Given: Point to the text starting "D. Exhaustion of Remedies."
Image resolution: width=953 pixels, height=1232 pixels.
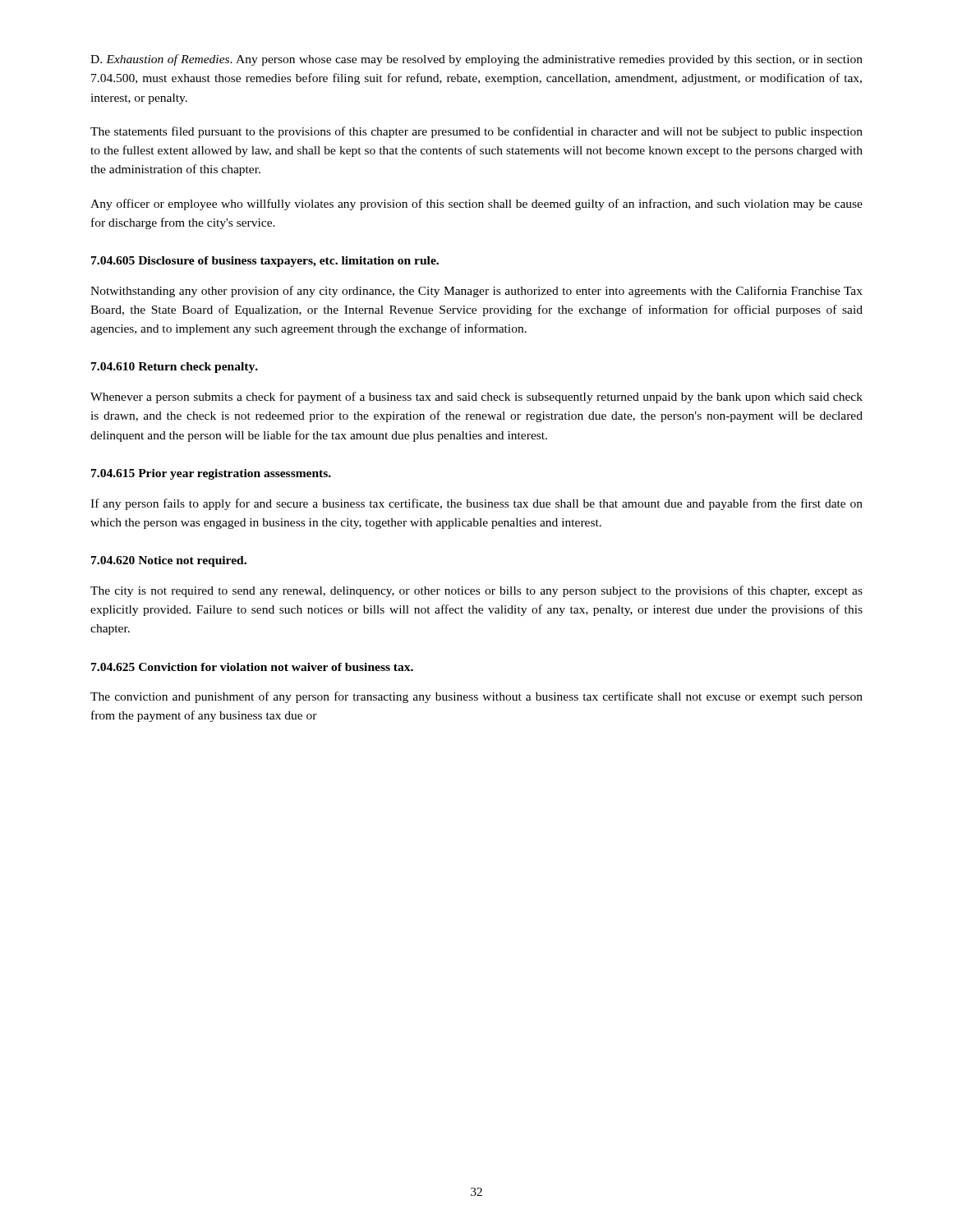Looking at the screenshot, I should (x=476, y=78).
